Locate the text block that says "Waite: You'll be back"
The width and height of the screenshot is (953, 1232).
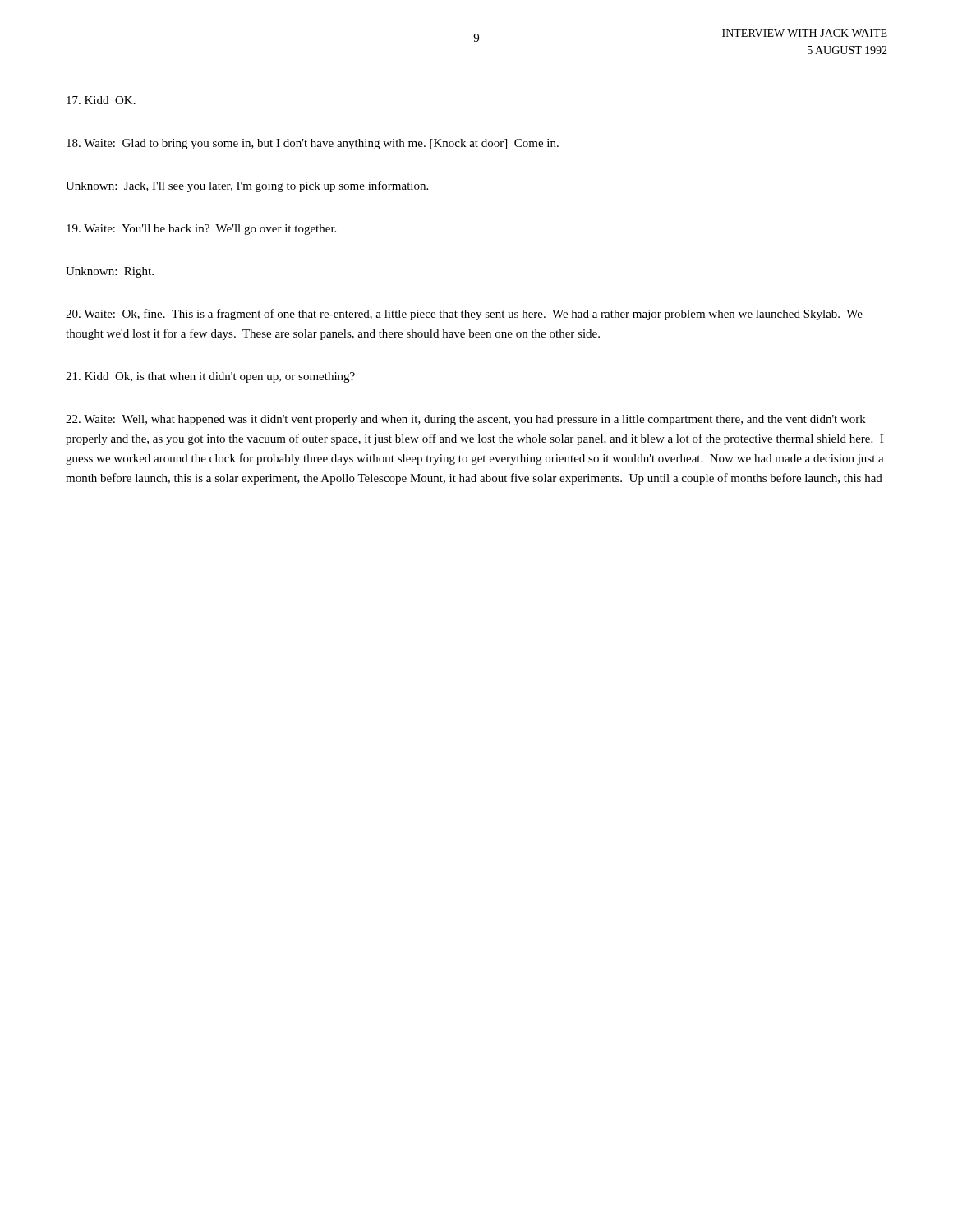201,228
